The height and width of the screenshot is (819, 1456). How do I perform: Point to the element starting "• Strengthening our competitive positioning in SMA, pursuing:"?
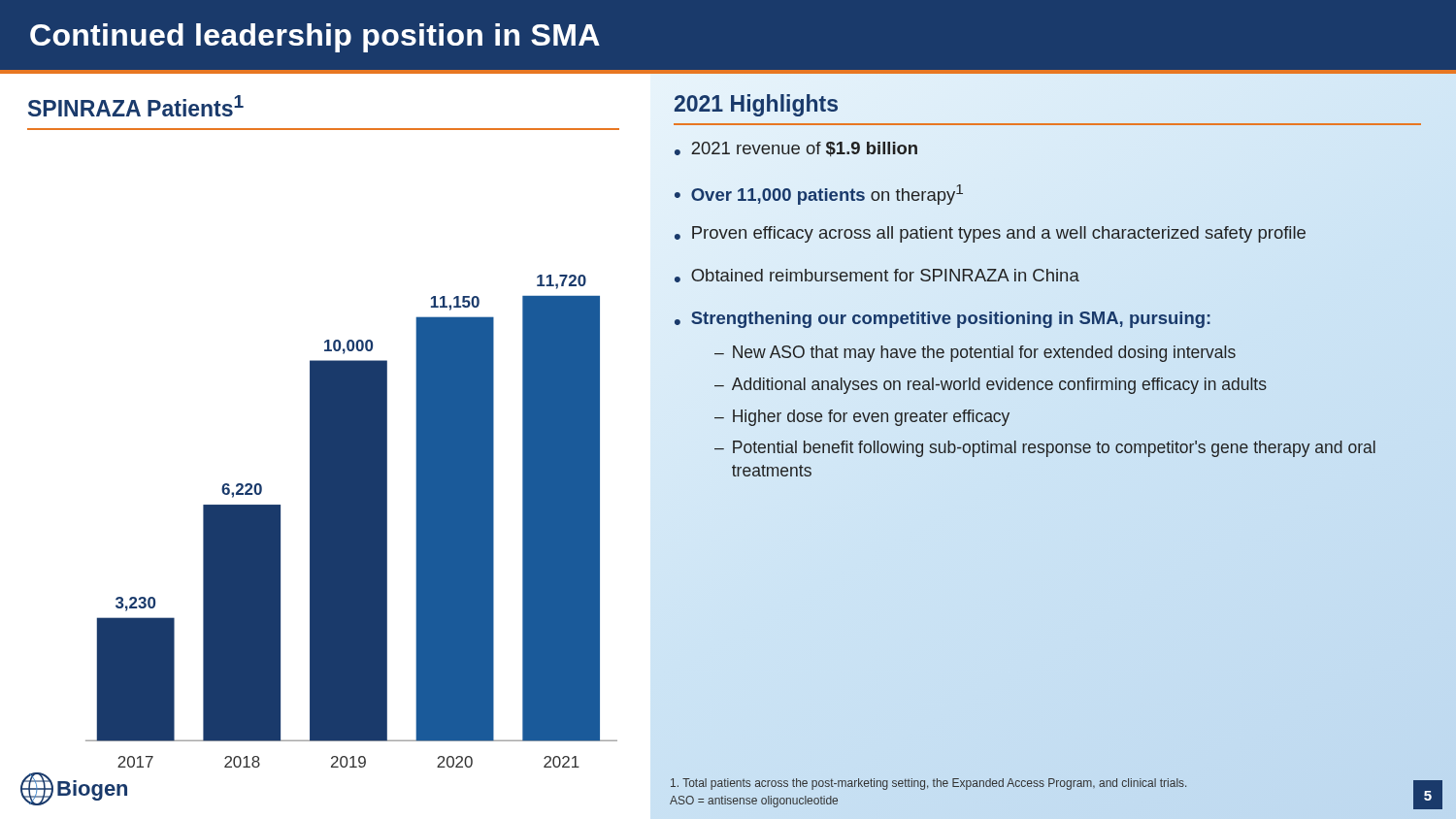(943, 321)
